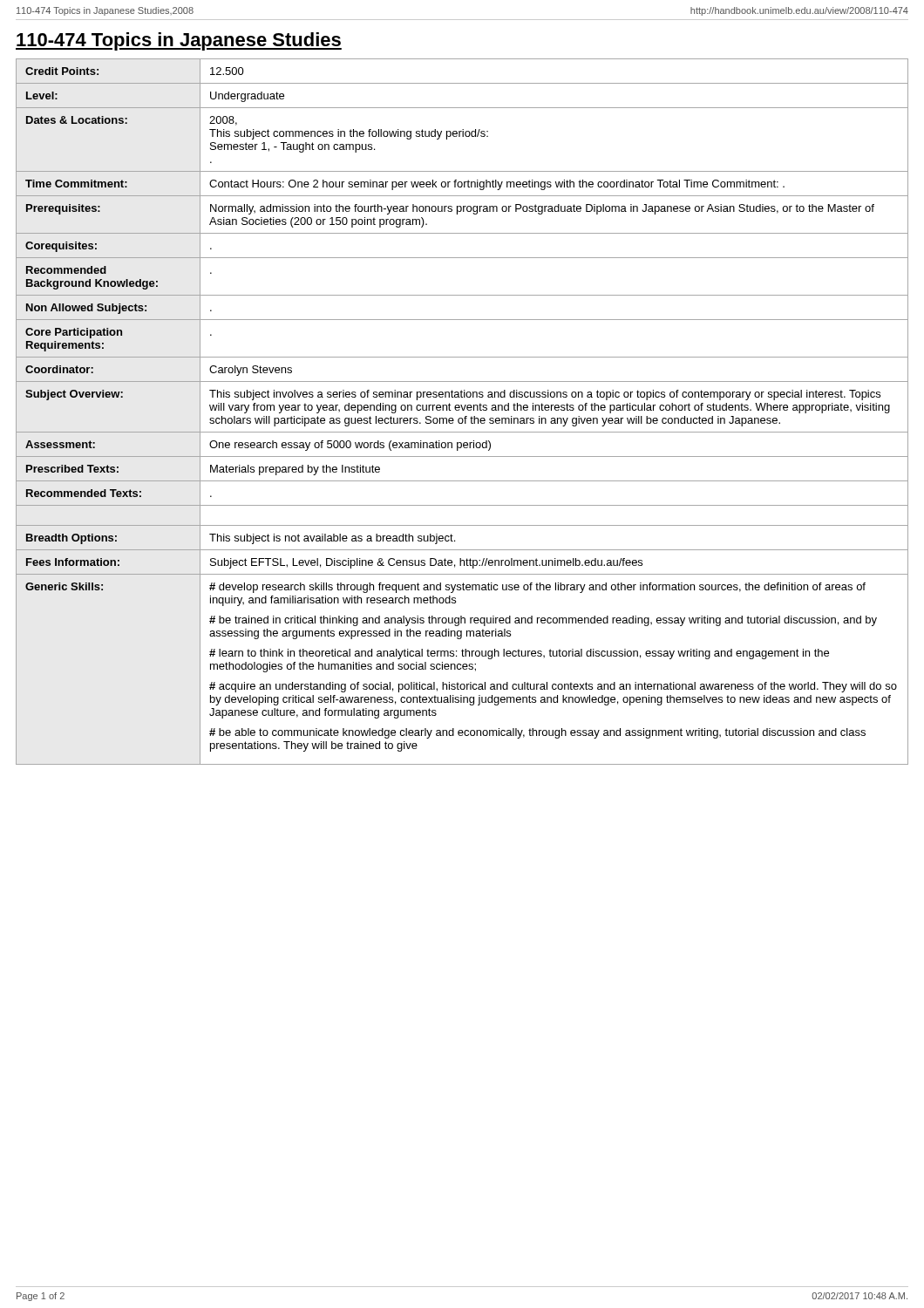
Task: Select the table that reads "One research essay"
Action: (x=462, y=412)
